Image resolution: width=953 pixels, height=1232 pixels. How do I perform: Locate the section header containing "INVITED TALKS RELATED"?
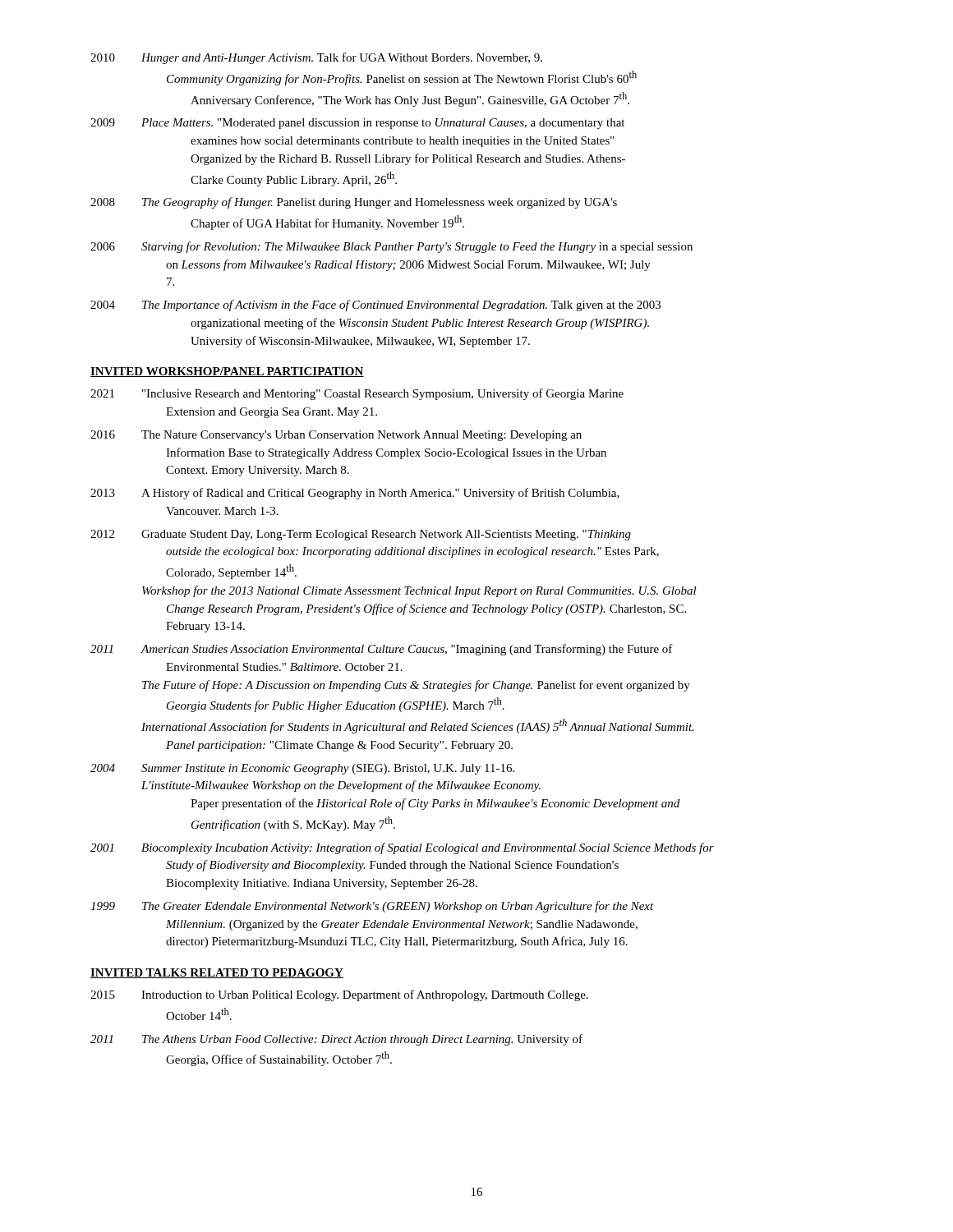(217, 972)
